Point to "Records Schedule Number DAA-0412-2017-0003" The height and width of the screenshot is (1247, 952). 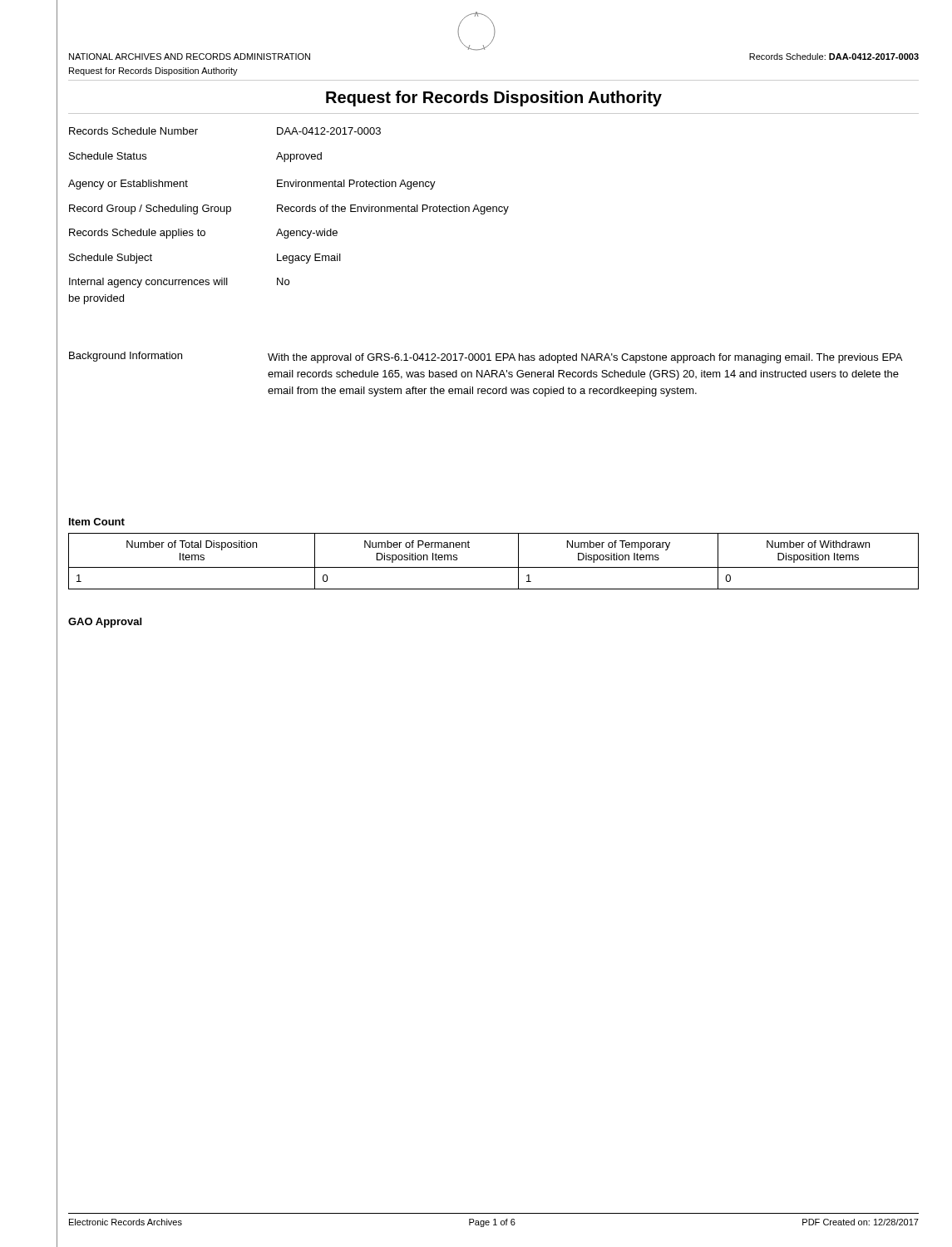[133, 132]
